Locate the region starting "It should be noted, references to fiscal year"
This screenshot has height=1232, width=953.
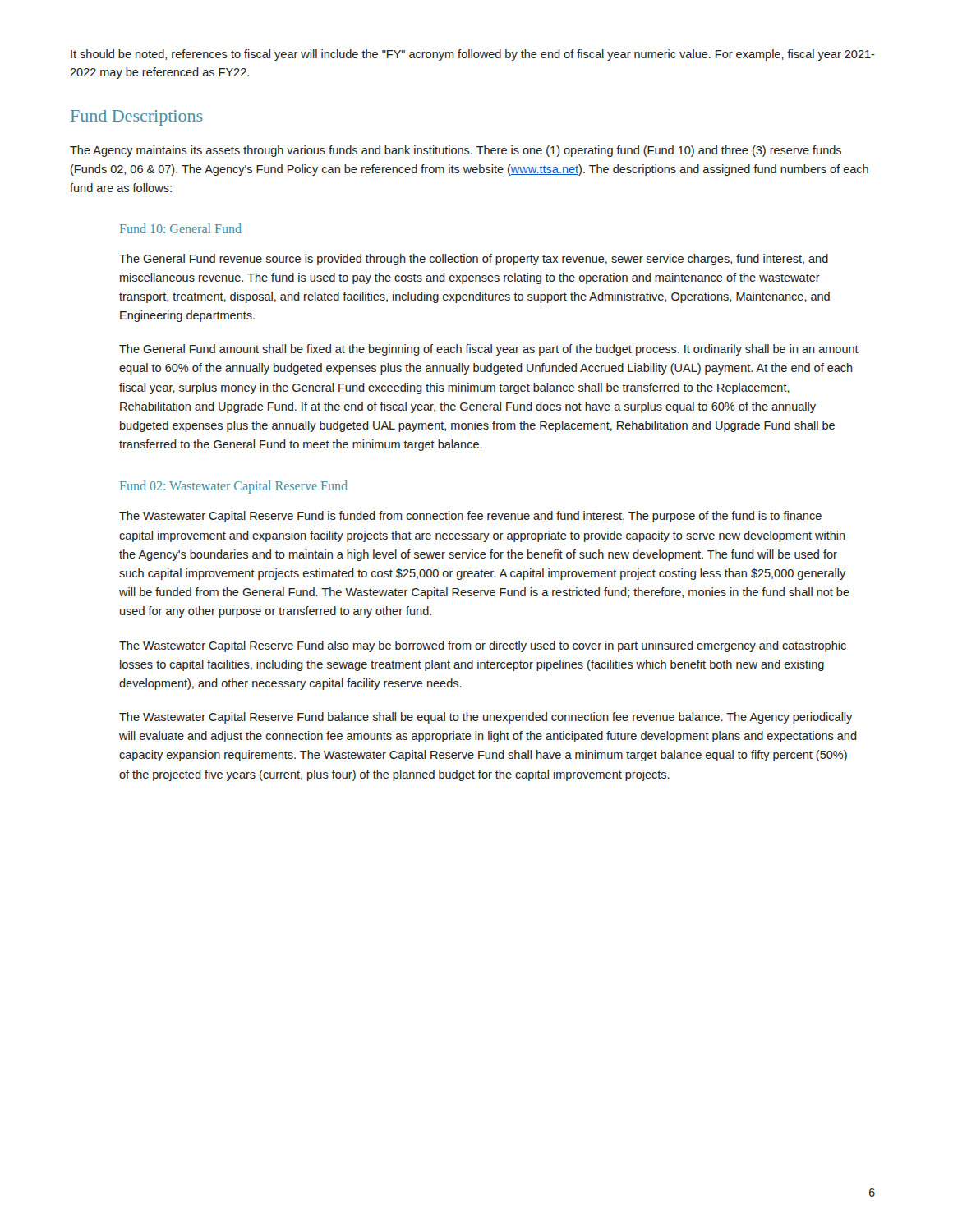pos(472,63)
